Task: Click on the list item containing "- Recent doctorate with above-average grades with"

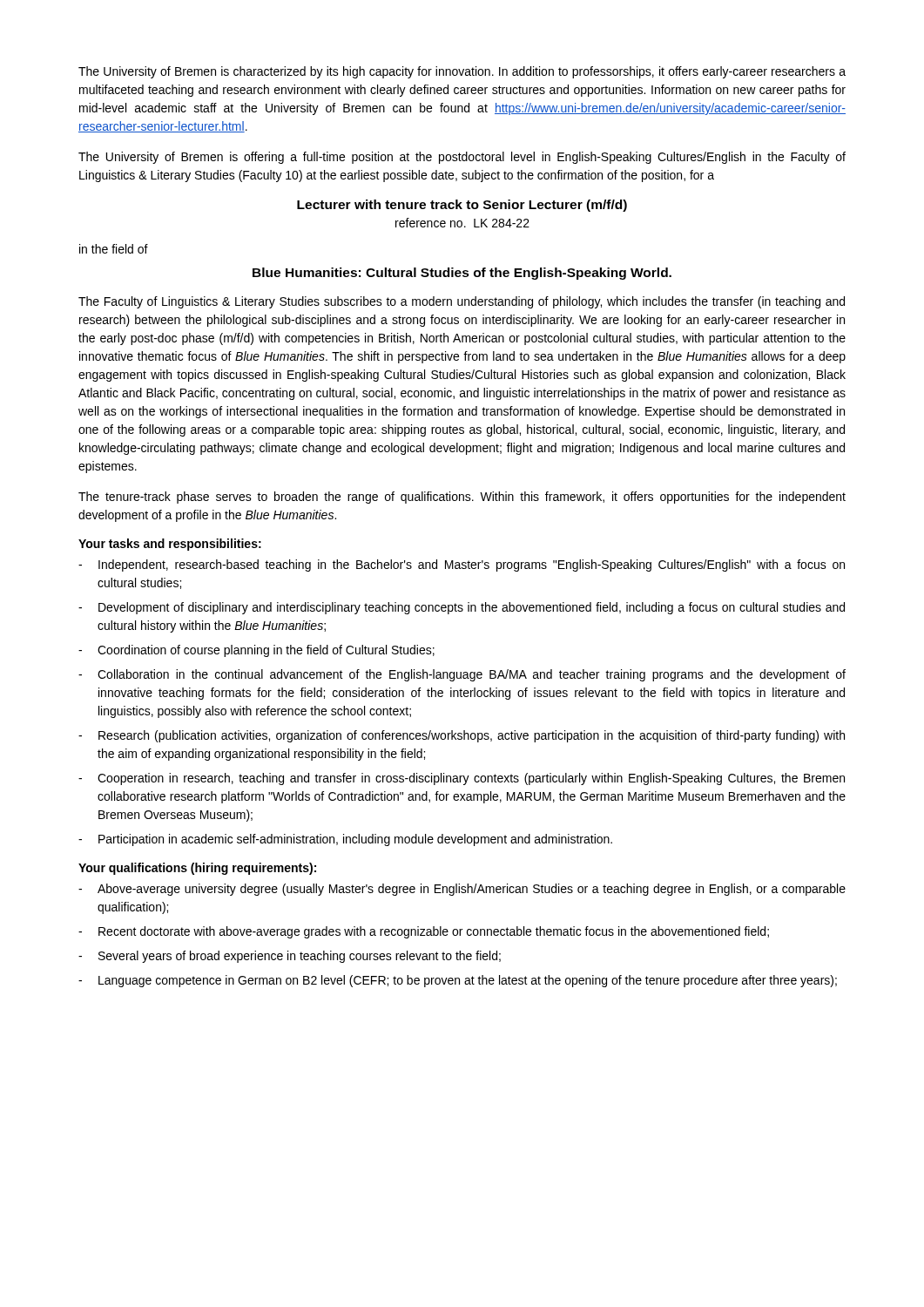Action: point(462,932)
